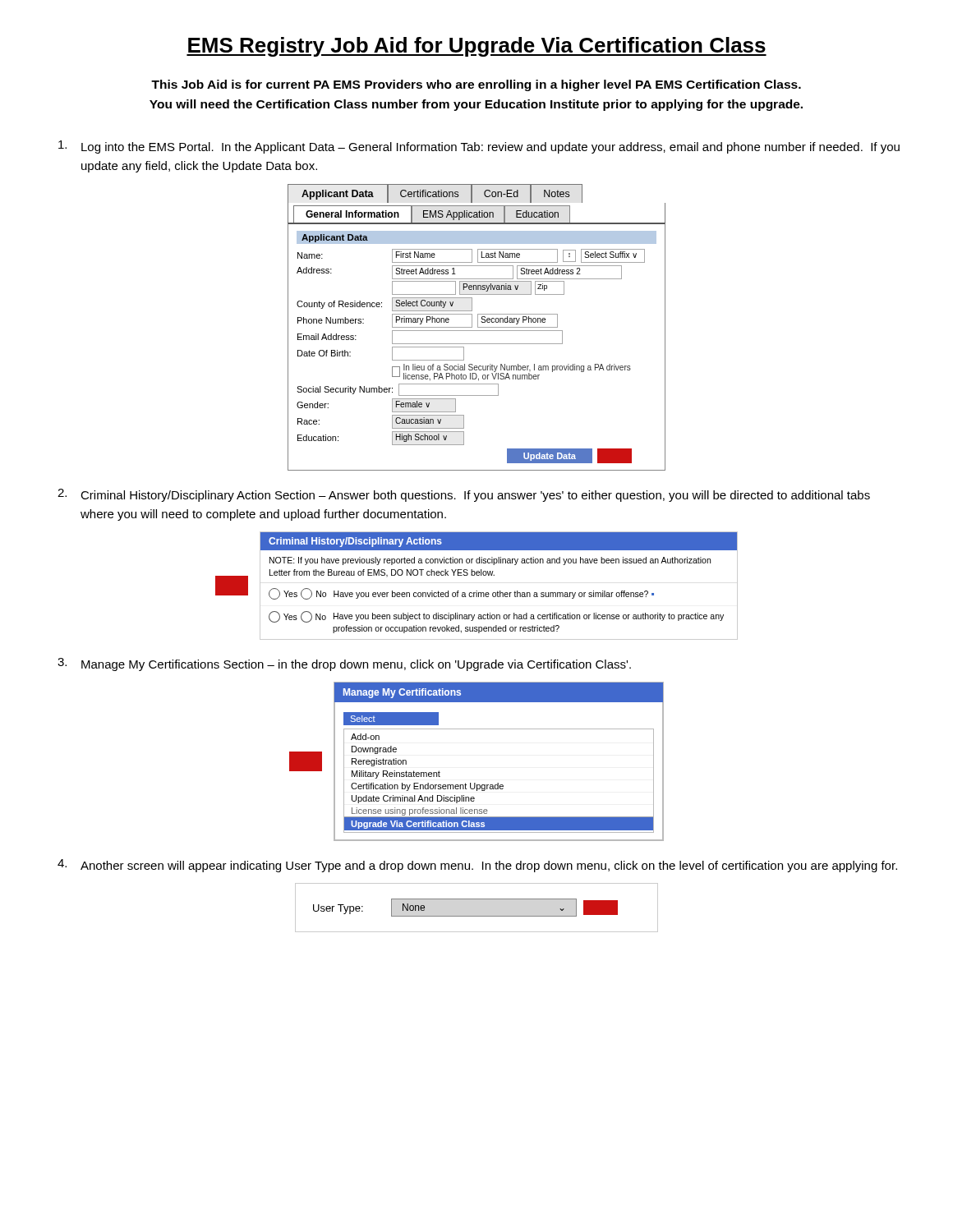The height and width of the screenshot is (1232, 953).
Task: Find the block on this page that starts "This Job Aid is for current"
Action: (476, 94)
